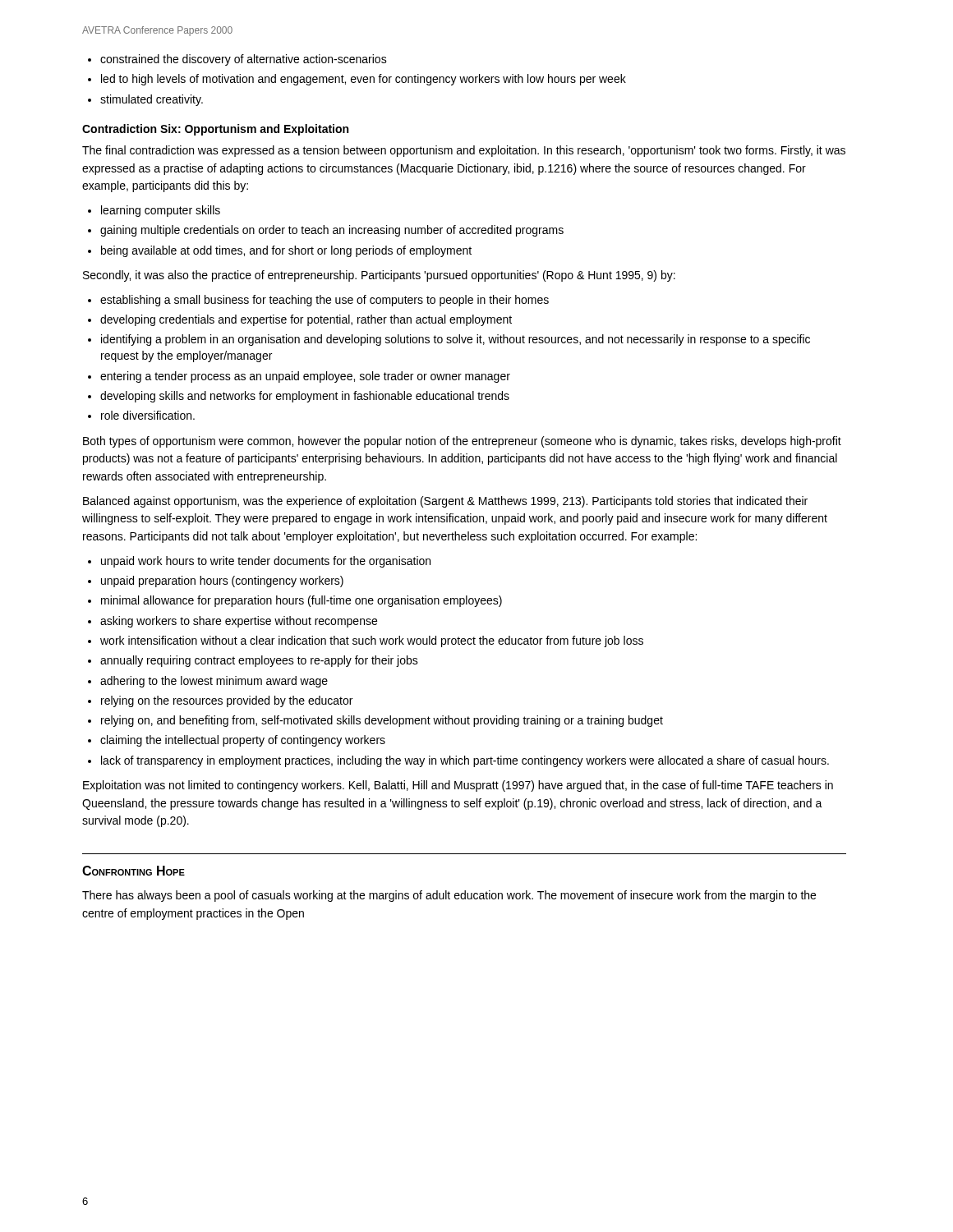
Task: Click on the text block starting "led to high"
Action: tap(363, 79)
